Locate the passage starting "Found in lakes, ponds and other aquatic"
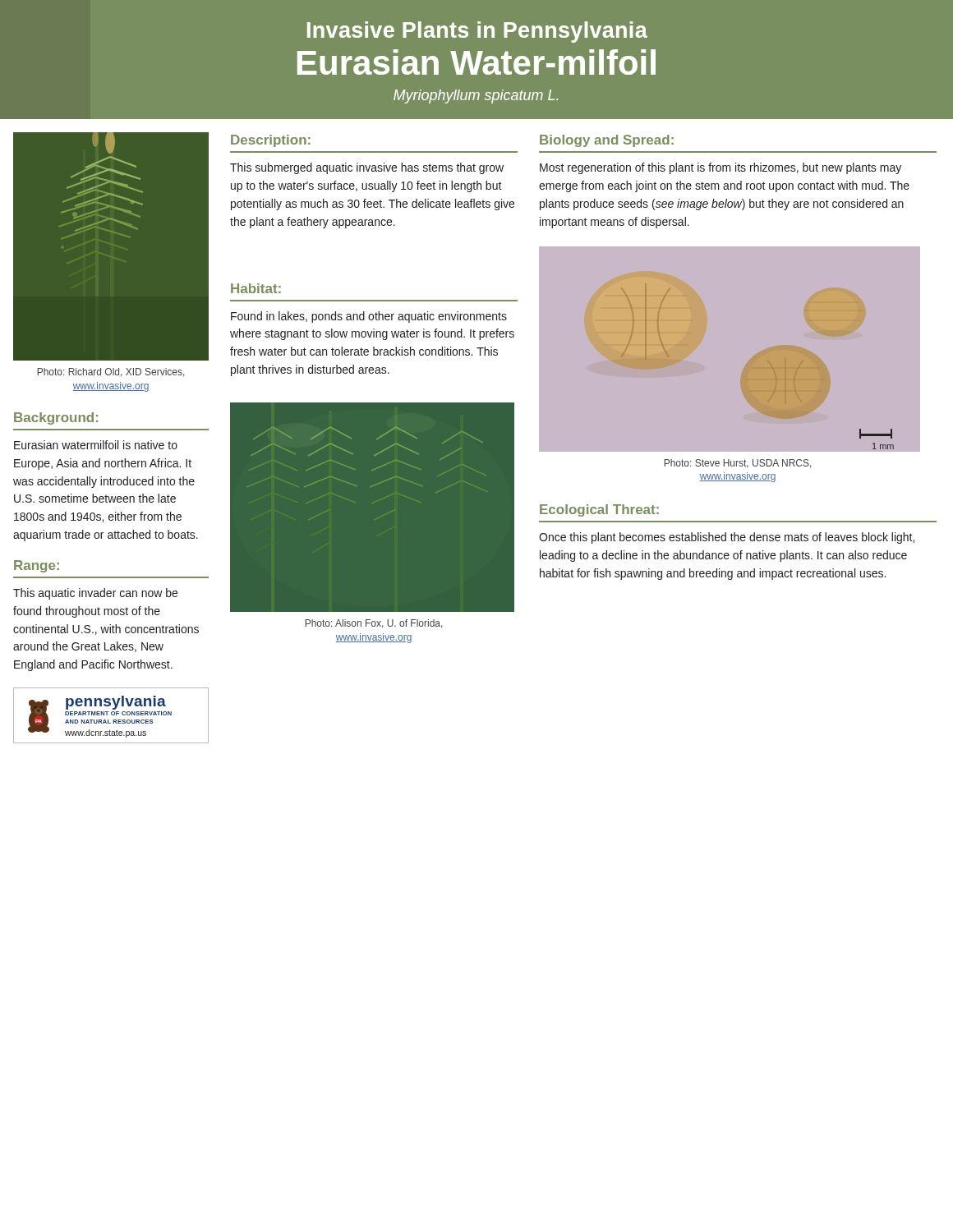 coord(372,343)
